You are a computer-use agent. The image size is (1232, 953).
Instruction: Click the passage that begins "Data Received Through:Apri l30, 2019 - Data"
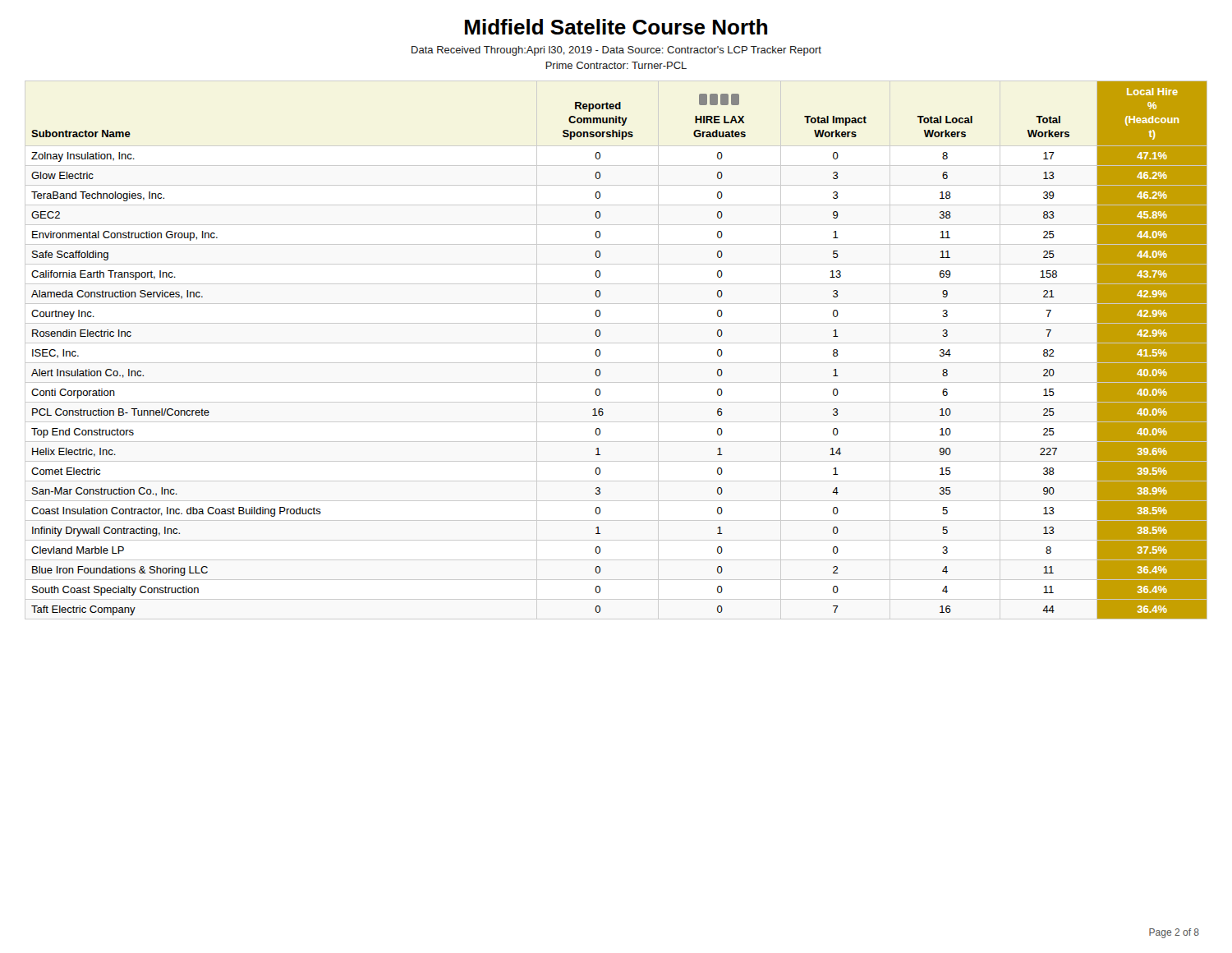coord(616,50)
